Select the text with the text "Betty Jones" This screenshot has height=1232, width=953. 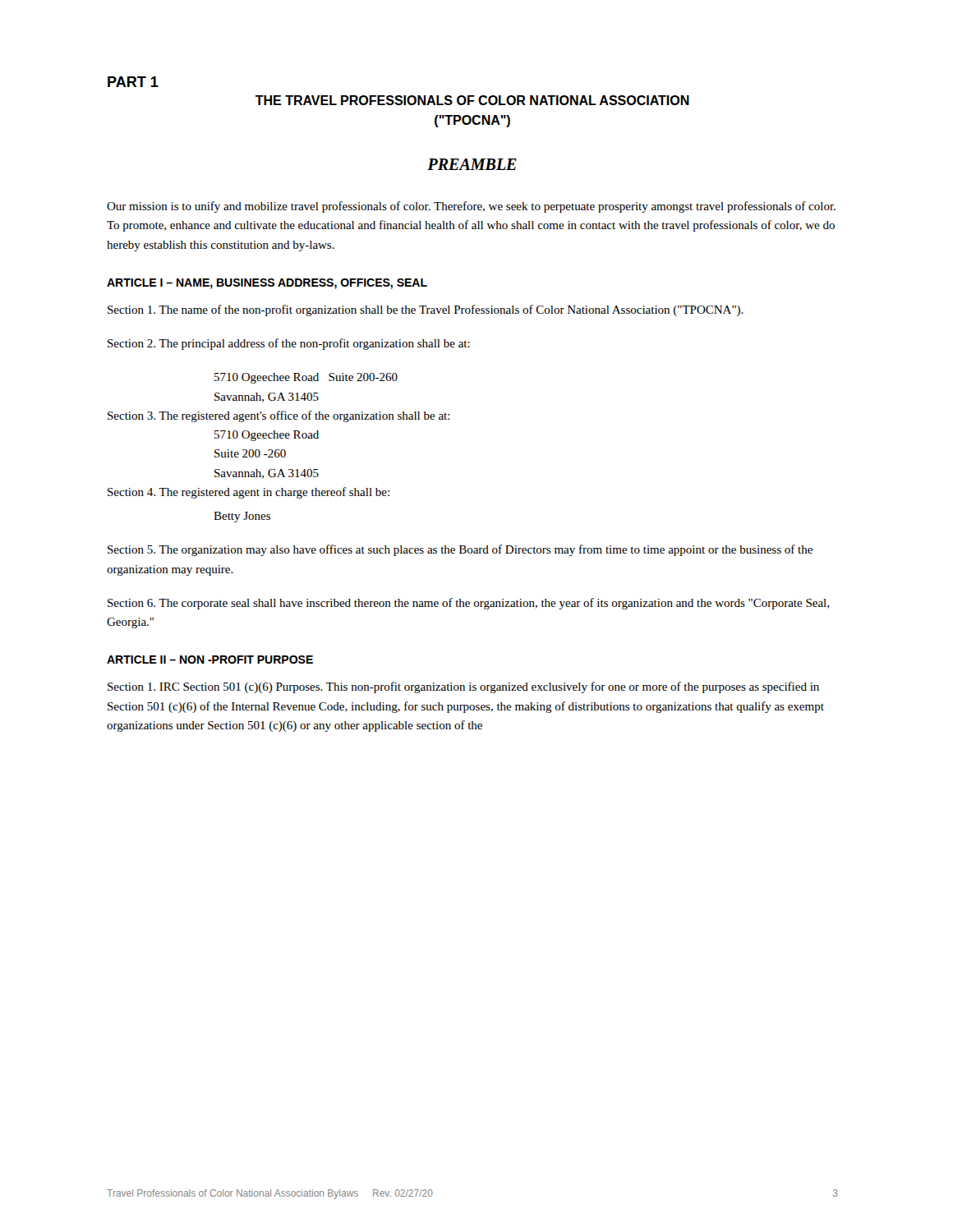tap(242, 516)
